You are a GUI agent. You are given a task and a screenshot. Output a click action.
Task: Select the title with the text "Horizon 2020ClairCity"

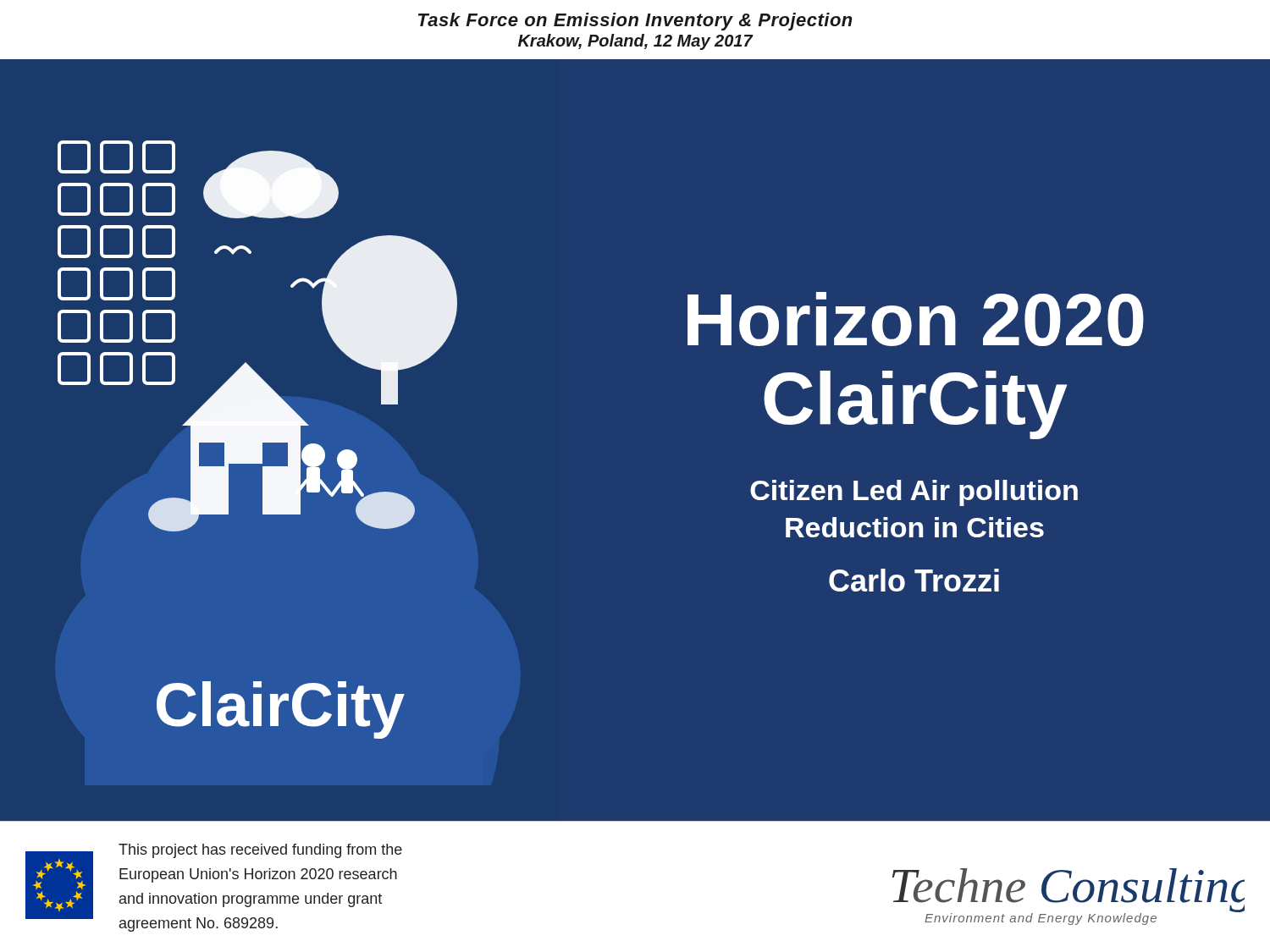[914, 359]
